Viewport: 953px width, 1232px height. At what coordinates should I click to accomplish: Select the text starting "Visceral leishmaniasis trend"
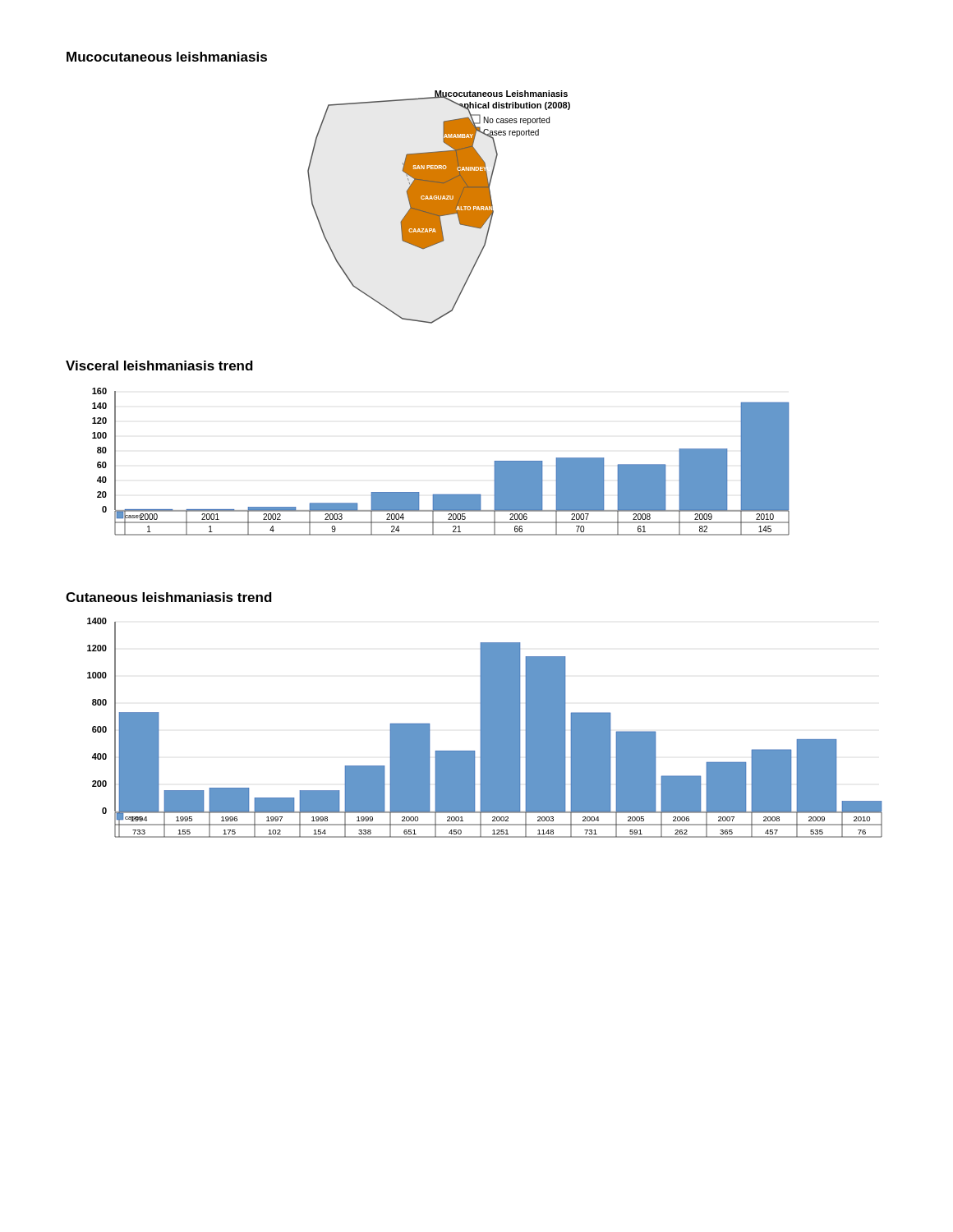[160, 366]
